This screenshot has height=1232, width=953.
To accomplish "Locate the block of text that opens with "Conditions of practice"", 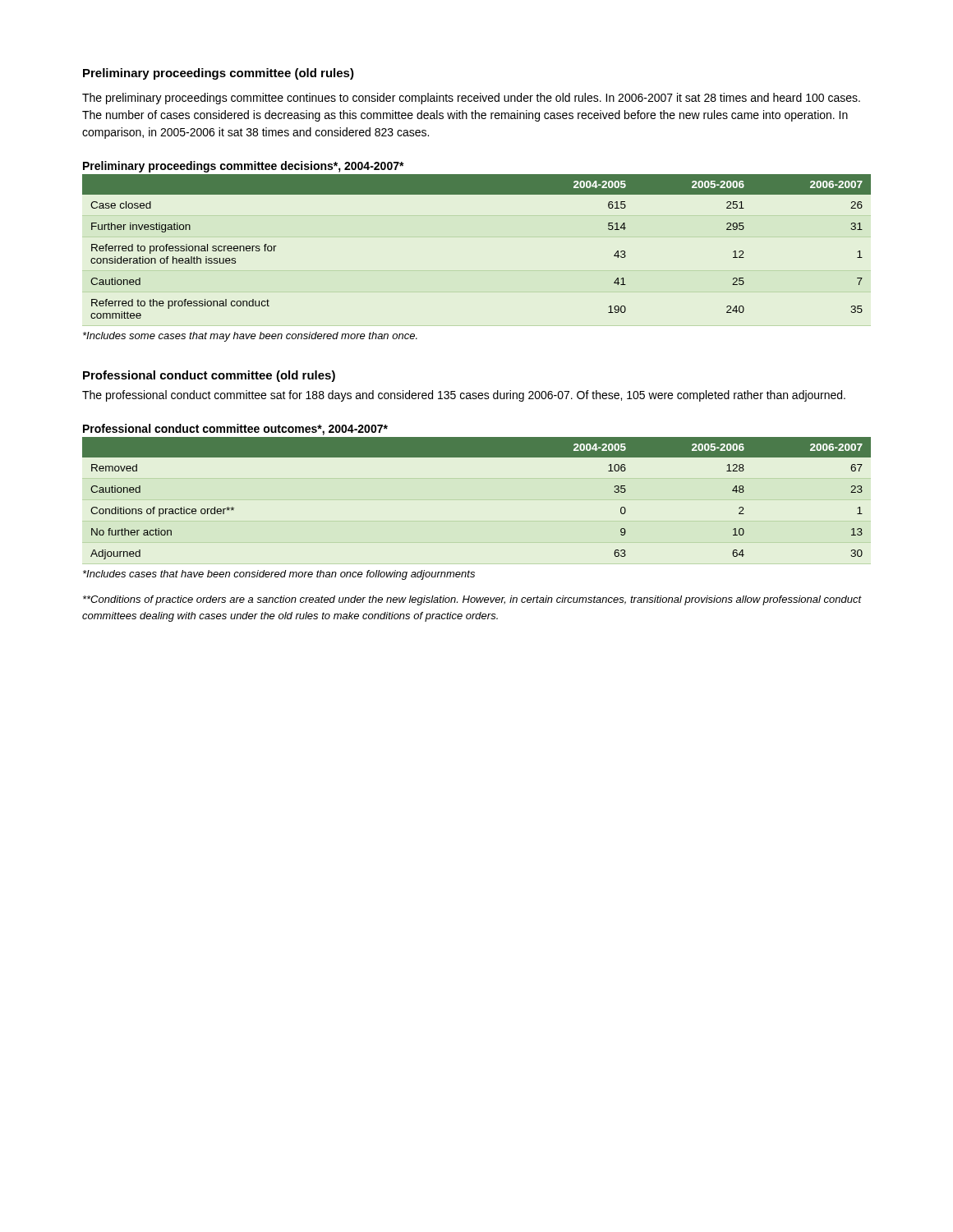I will coord(472,607).
